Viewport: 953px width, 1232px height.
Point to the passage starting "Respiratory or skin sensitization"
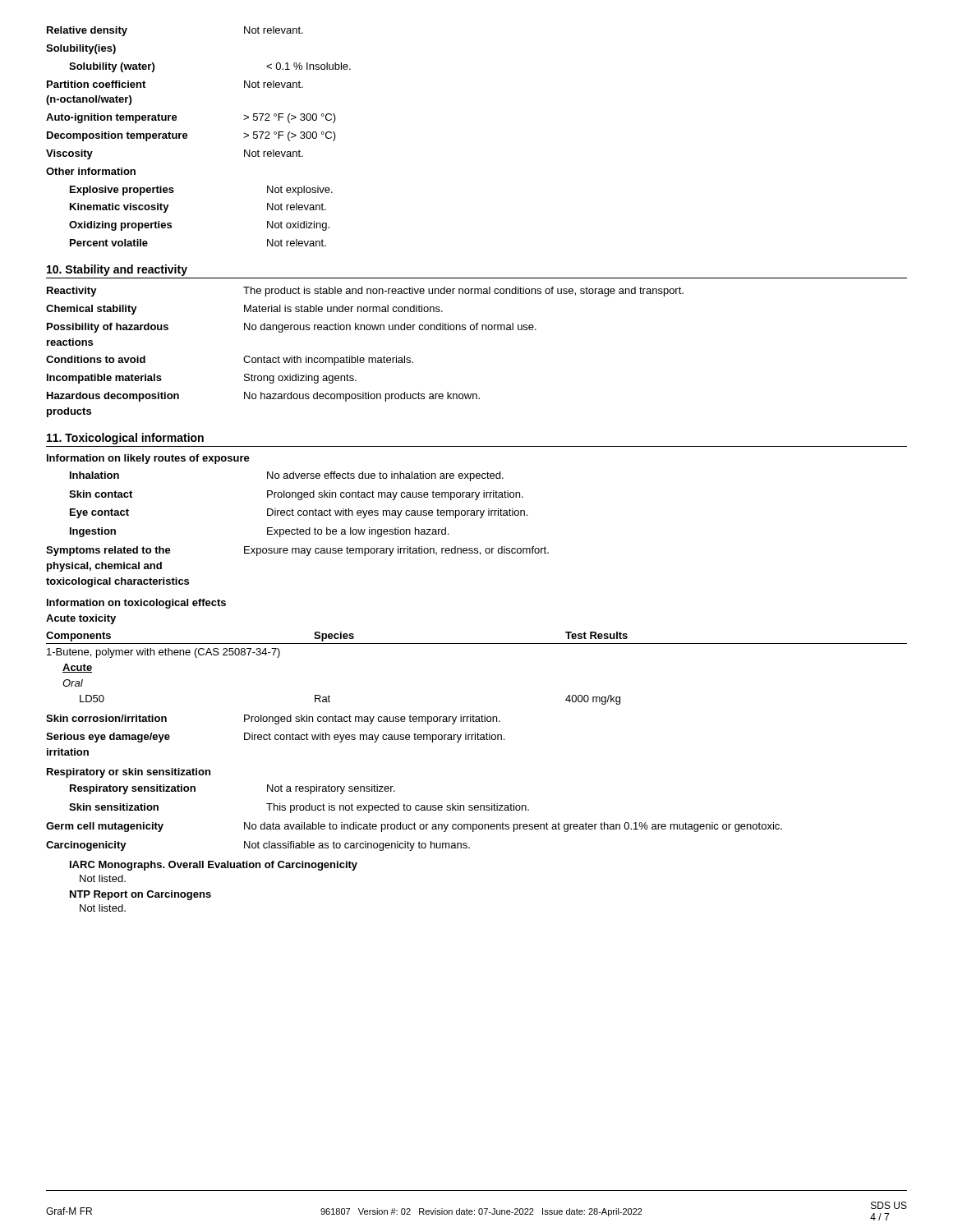click(129, 773)
